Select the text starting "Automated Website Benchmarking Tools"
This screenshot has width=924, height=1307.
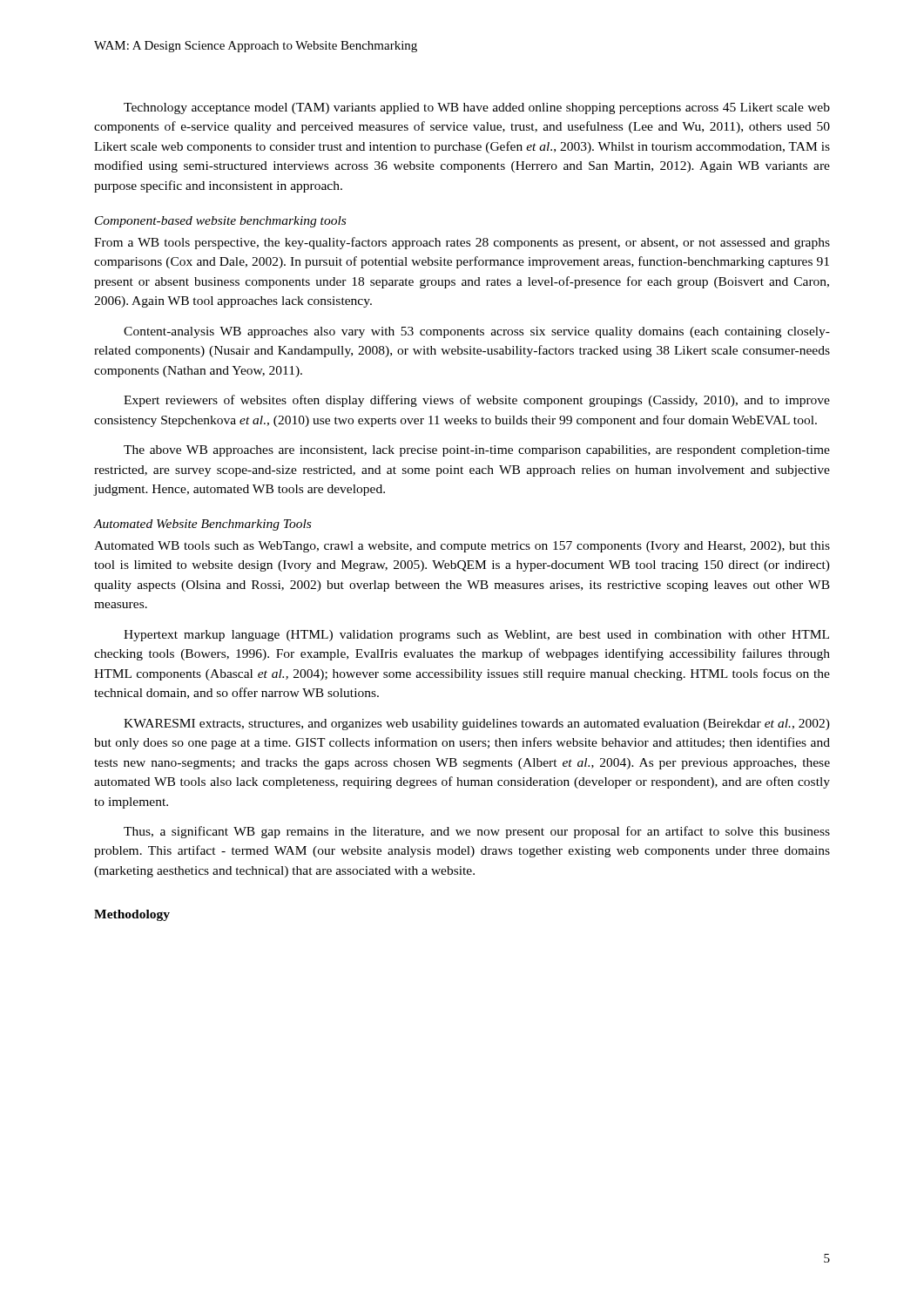tap(202, 525)
